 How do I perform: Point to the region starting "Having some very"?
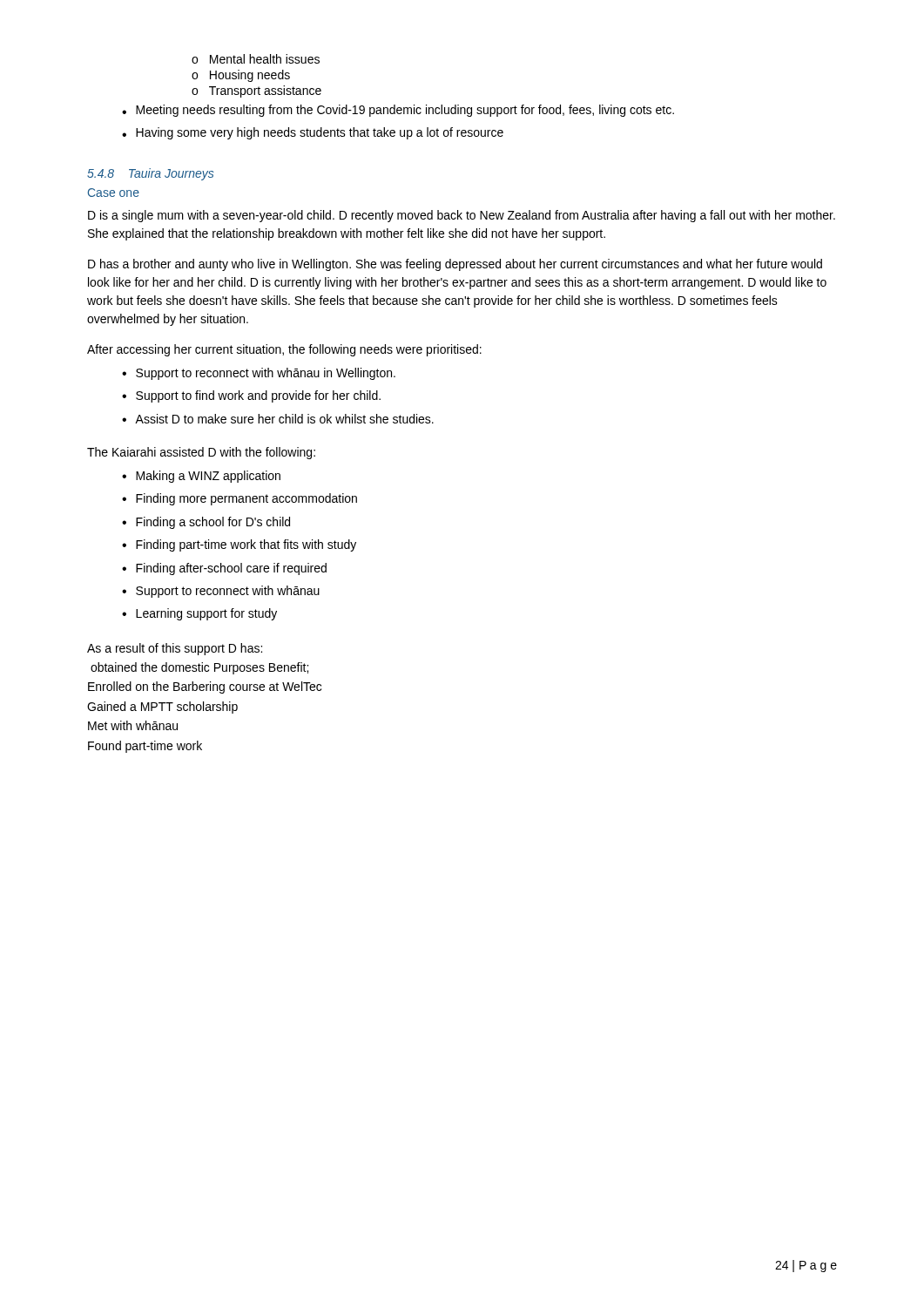(x=320, y=133)
